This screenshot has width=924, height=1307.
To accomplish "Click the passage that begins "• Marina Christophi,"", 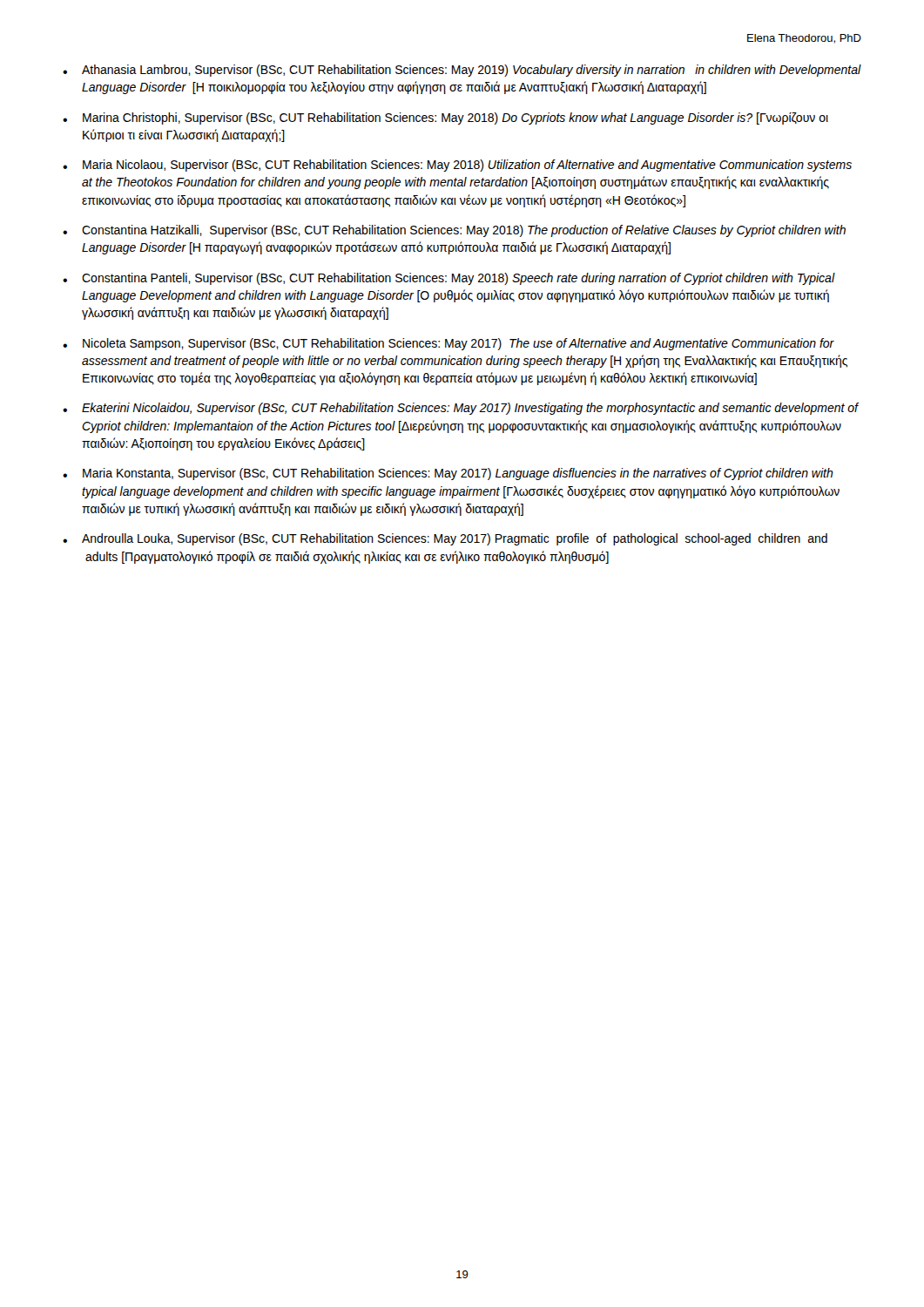I will pos(462,126).
